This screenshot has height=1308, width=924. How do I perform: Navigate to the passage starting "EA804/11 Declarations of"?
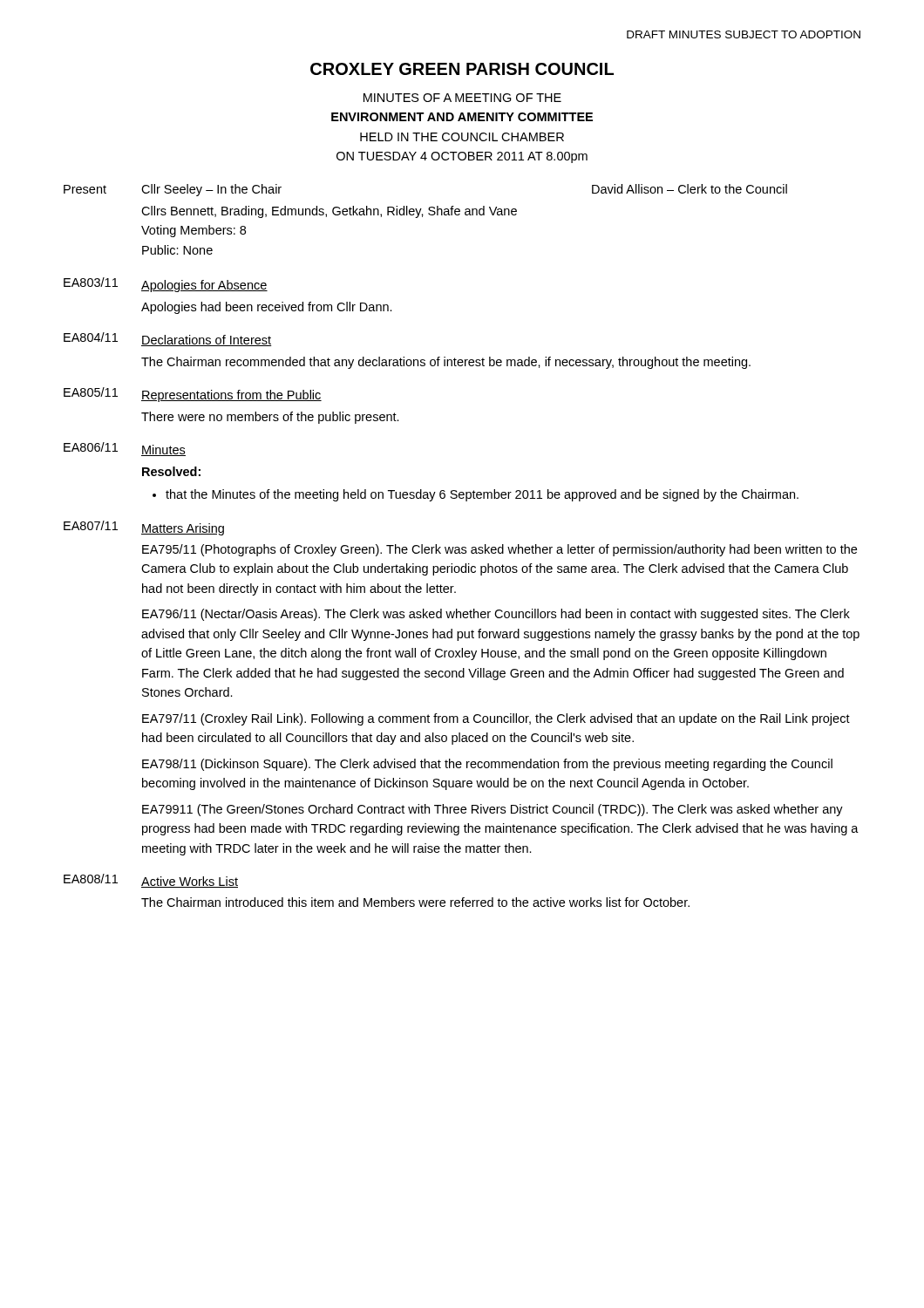click(168, 339)
